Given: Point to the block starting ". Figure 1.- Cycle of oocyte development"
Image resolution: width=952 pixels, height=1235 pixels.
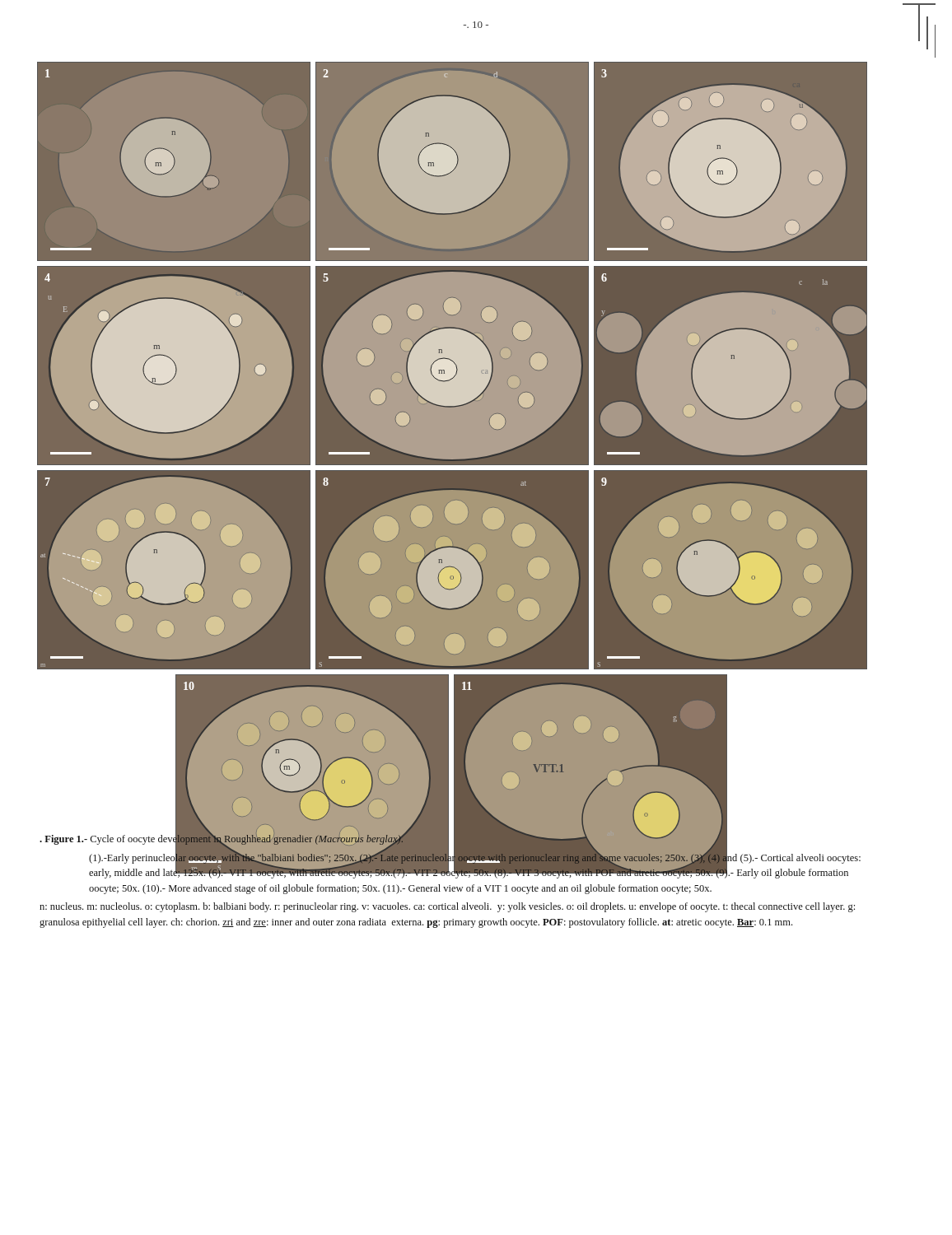Looking at the screenshot, I should 451,881.
